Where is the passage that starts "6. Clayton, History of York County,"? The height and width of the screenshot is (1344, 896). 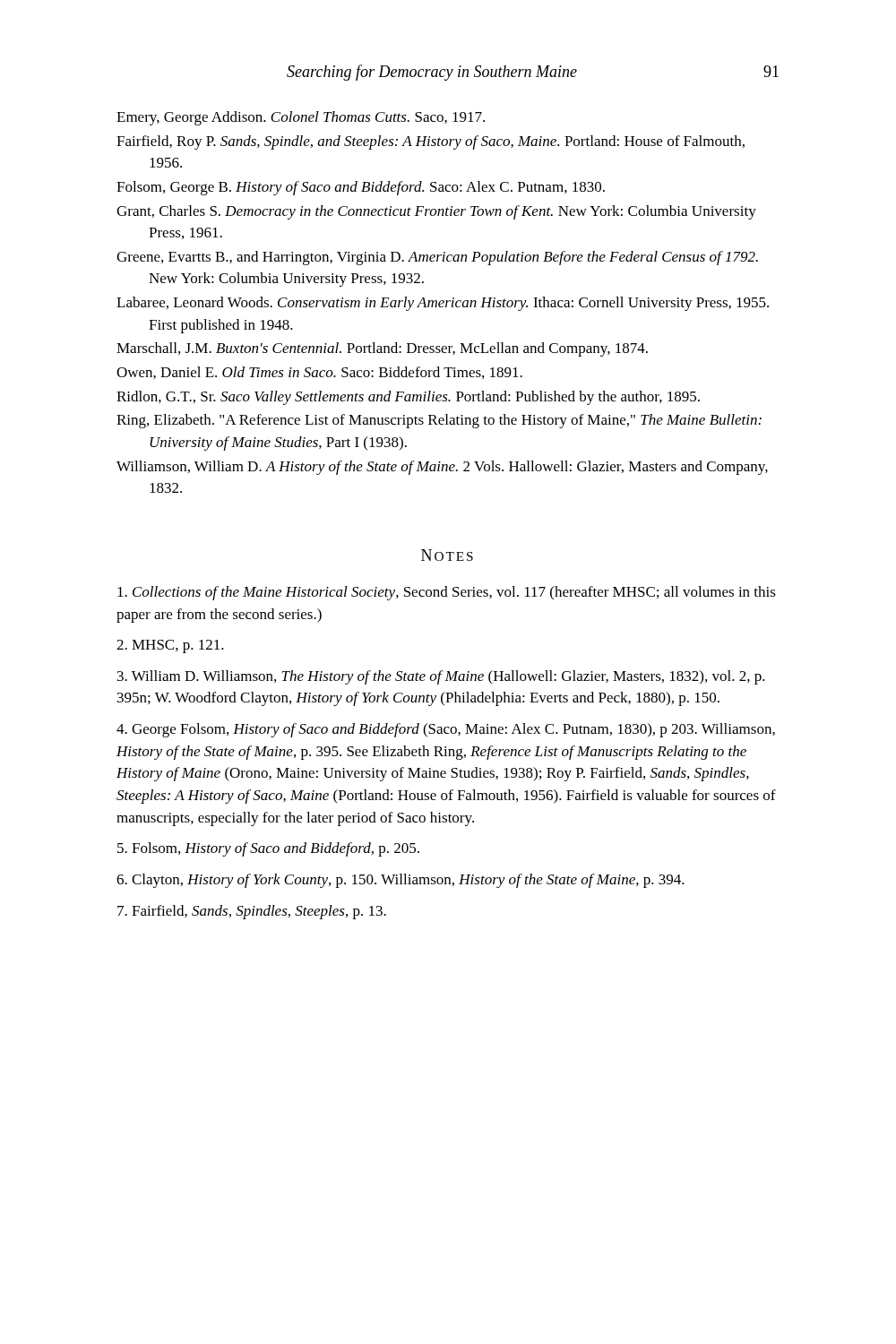tap(401, 879)
